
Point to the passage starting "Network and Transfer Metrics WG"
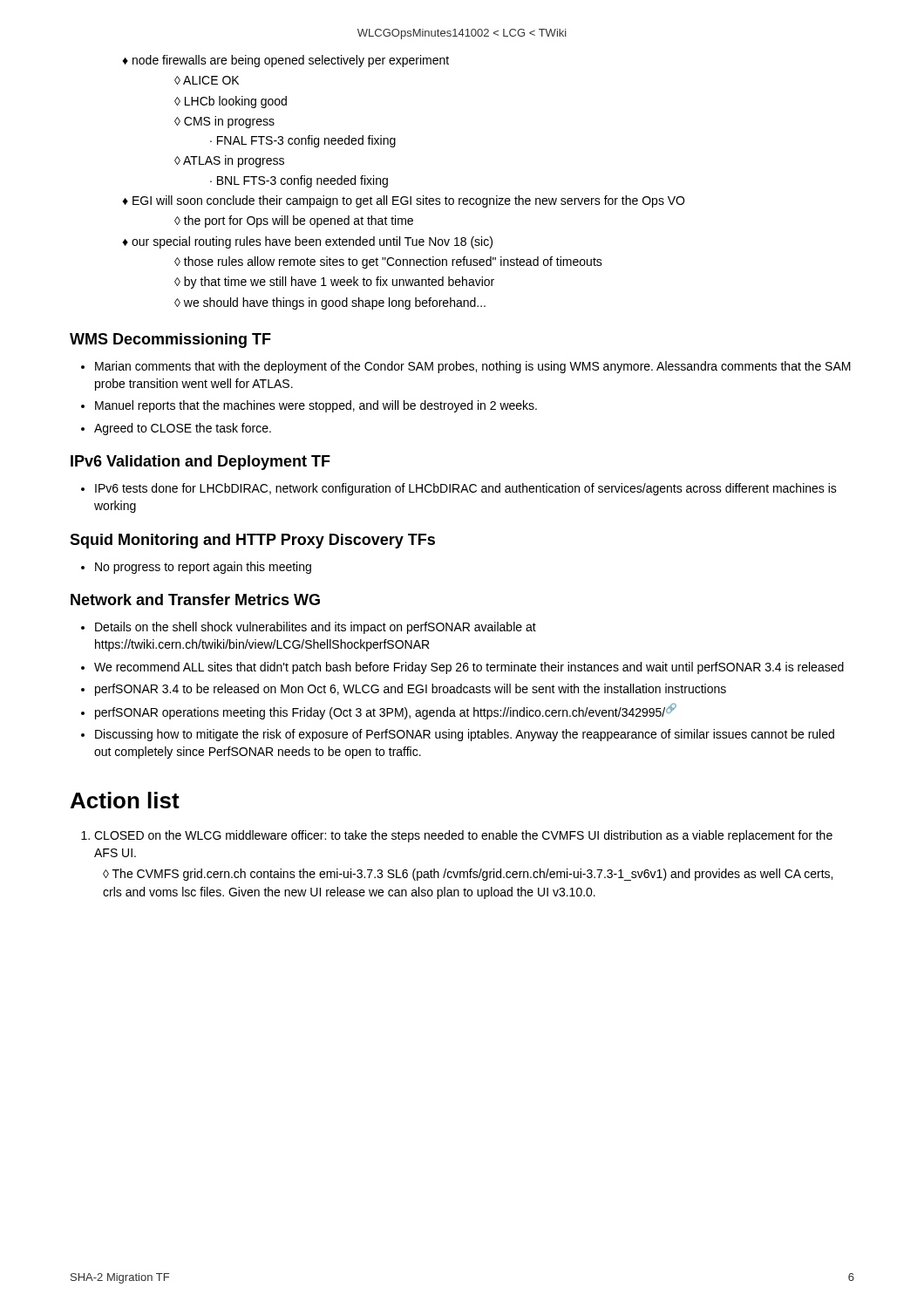tap(195, 600)
